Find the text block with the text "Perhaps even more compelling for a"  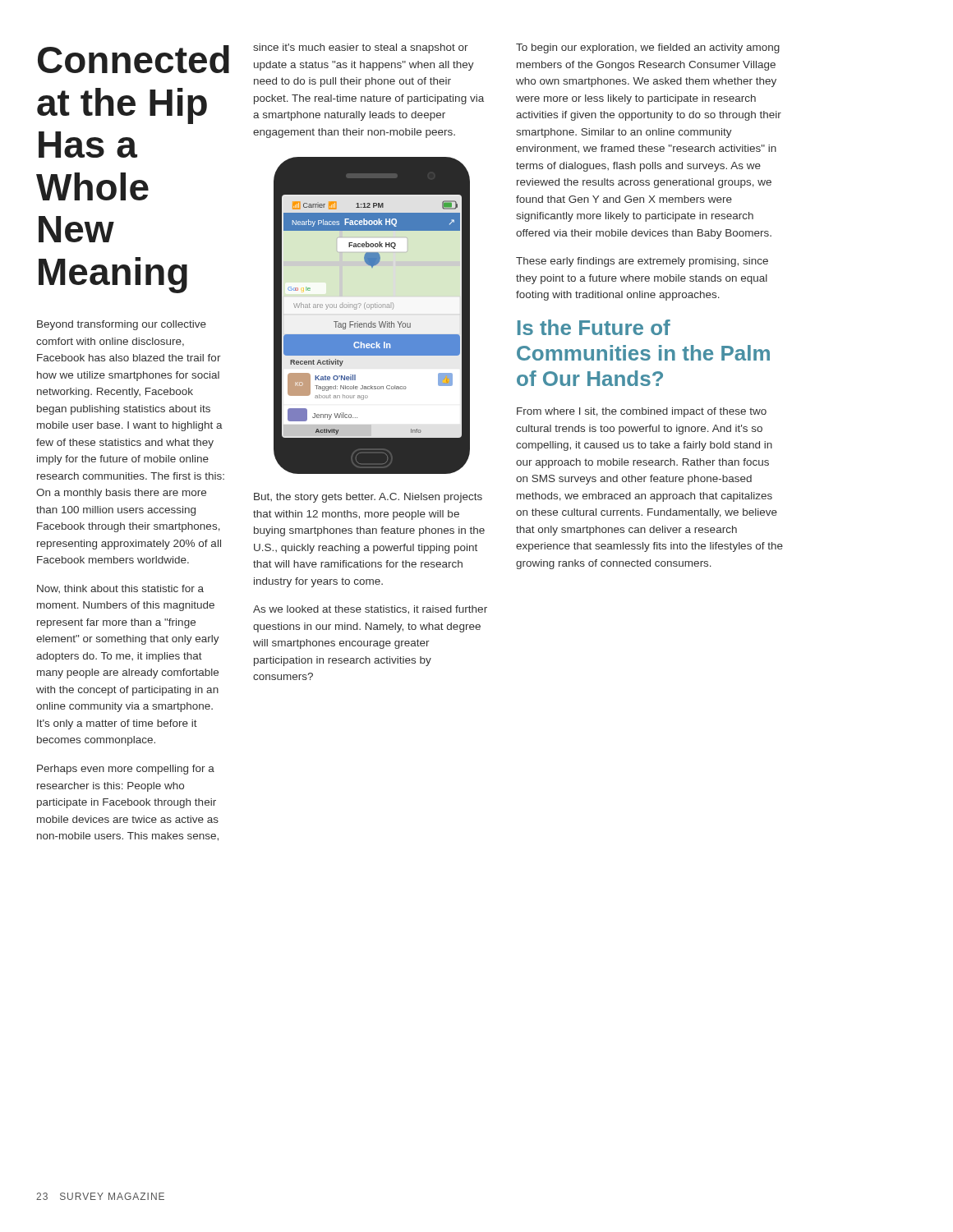click(128, 802)
